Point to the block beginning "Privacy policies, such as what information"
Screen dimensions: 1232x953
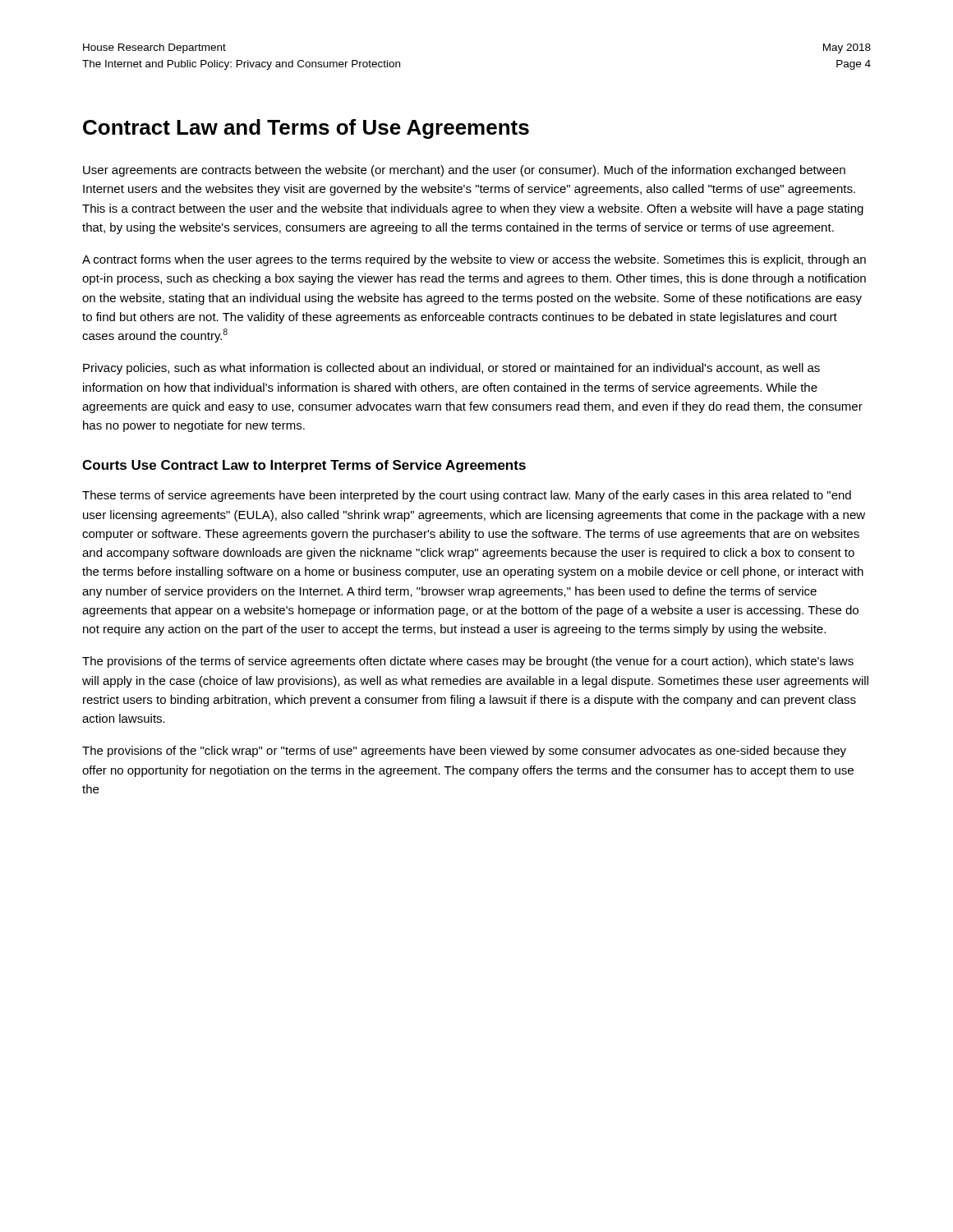(476, 396)
